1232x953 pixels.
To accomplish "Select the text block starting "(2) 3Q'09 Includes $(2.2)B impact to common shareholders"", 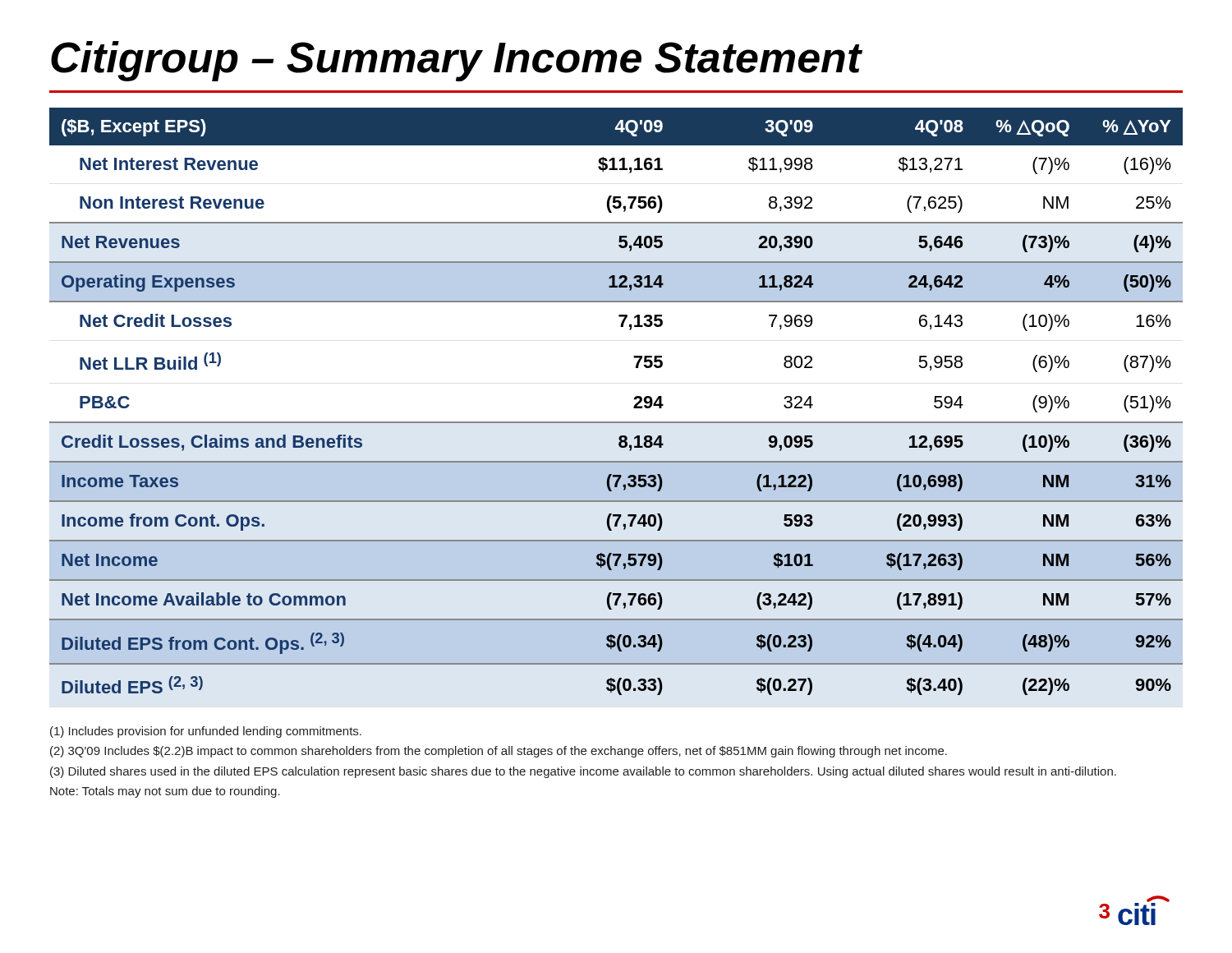I will (x=616, y=752).
